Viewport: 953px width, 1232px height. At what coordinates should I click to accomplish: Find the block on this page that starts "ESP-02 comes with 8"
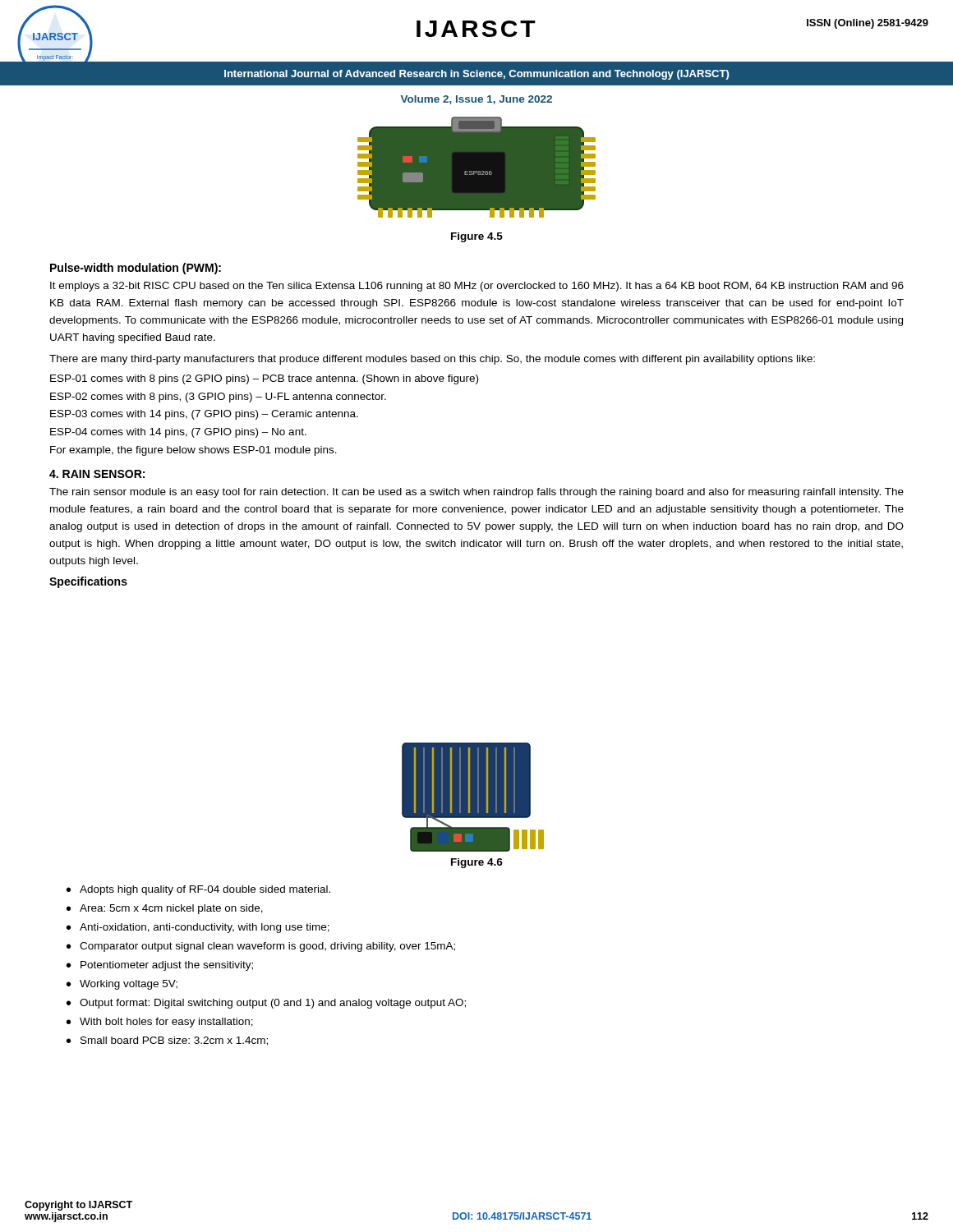218,396
